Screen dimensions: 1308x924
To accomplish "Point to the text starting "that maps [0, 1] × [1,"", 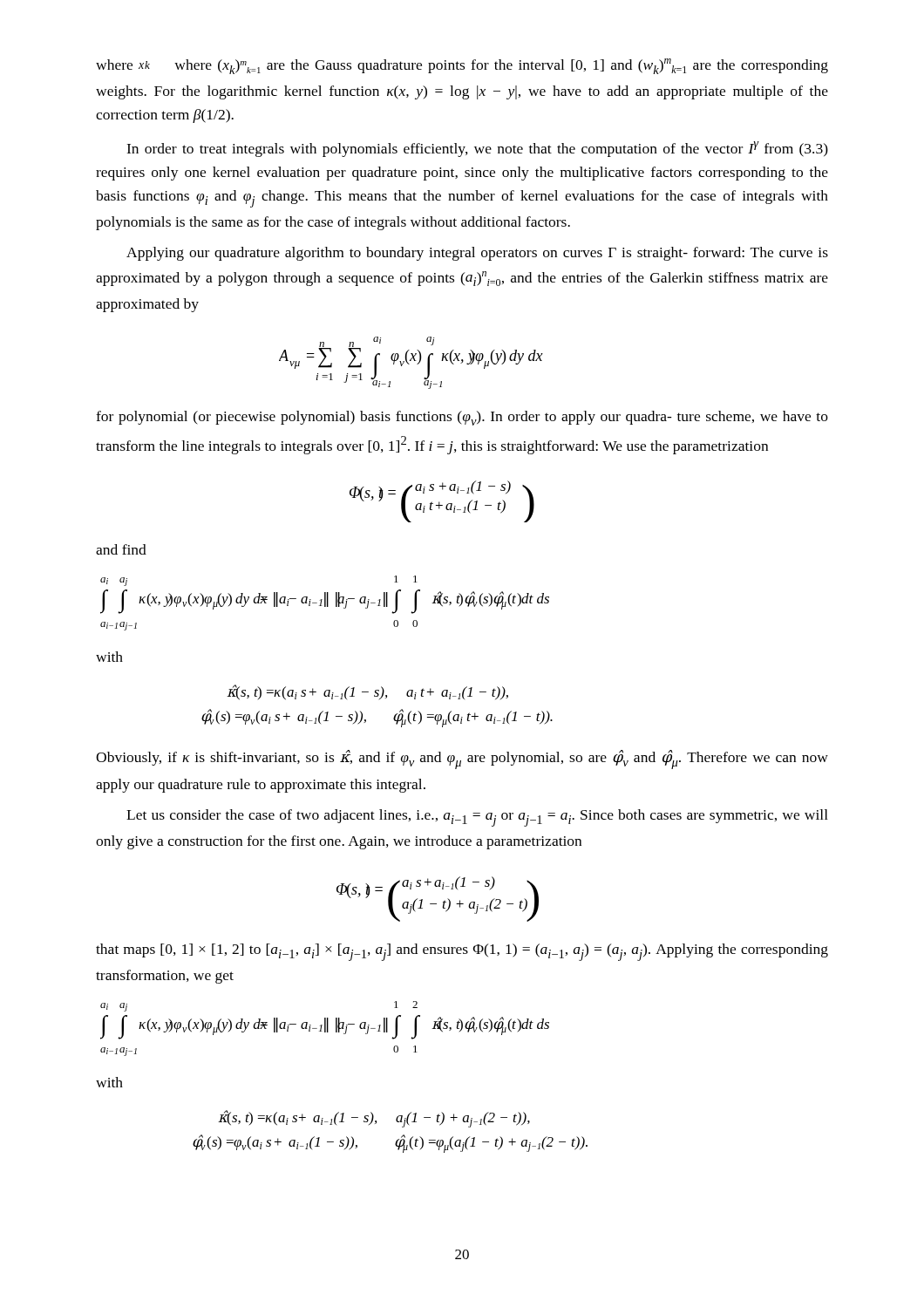I will point(462,962).
